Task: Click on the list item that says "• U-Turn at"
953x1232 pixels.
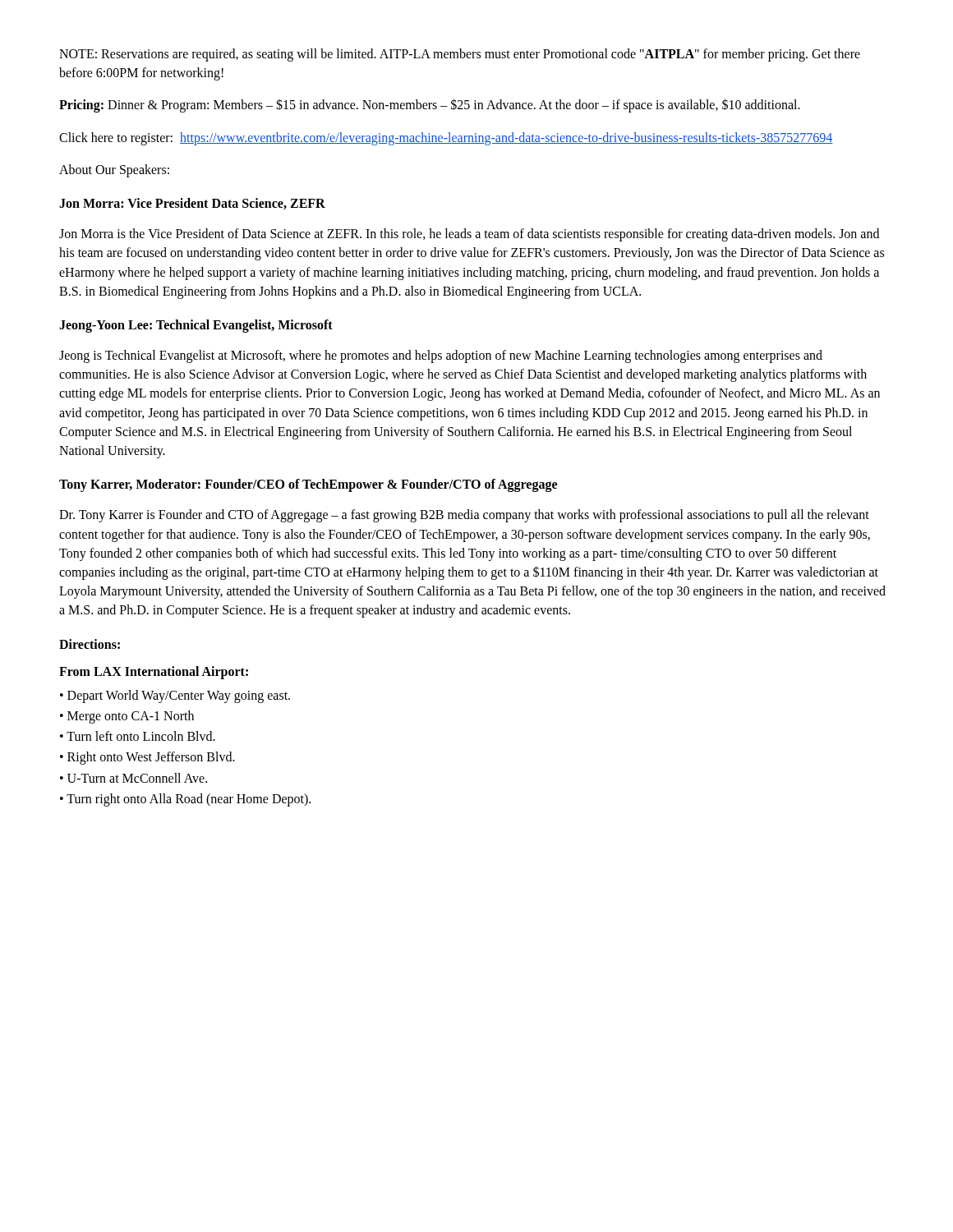Action: tap(134, 778)
